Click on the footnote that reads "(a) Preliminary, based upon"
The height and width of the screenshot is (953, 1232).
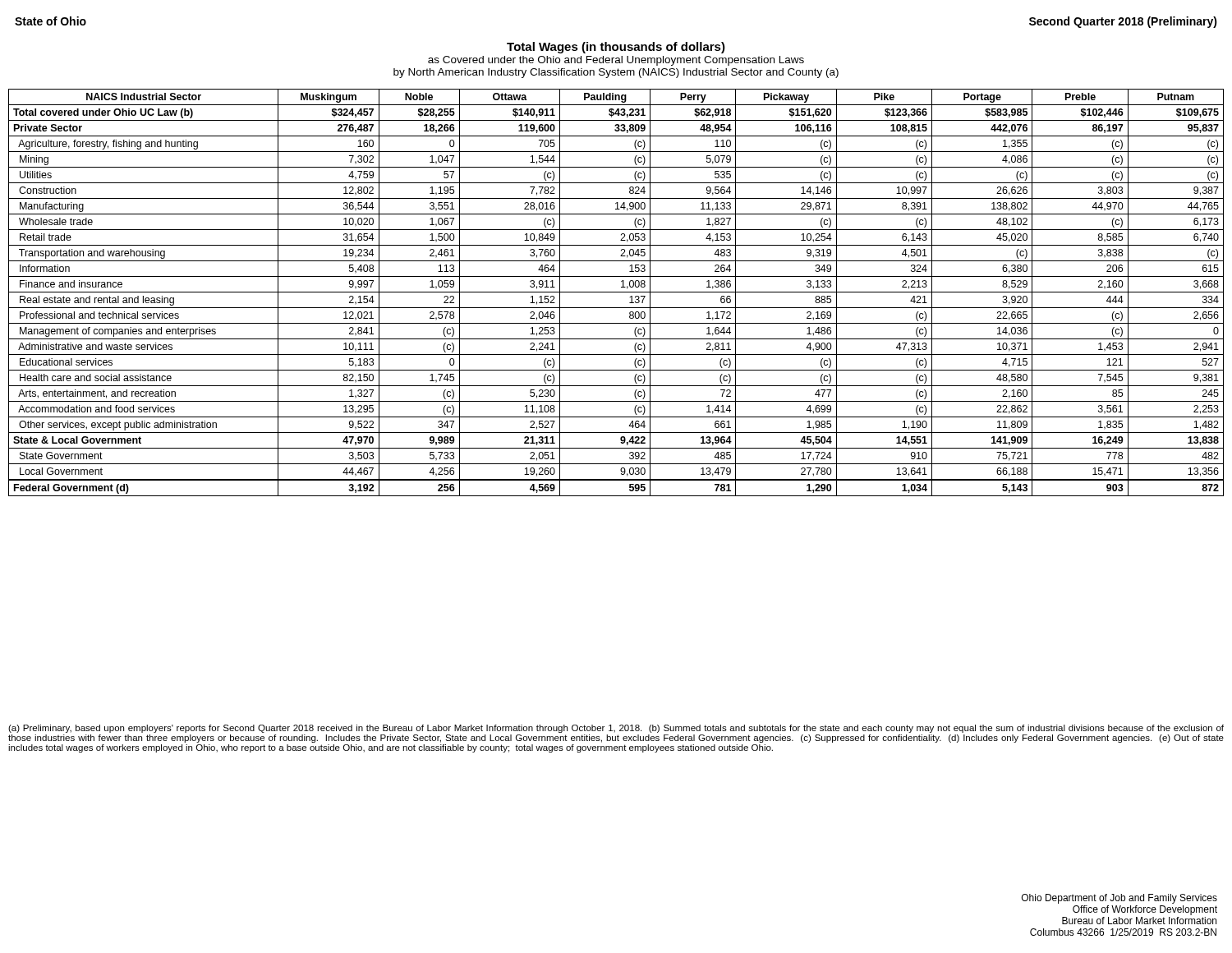(x=616, y=738)
